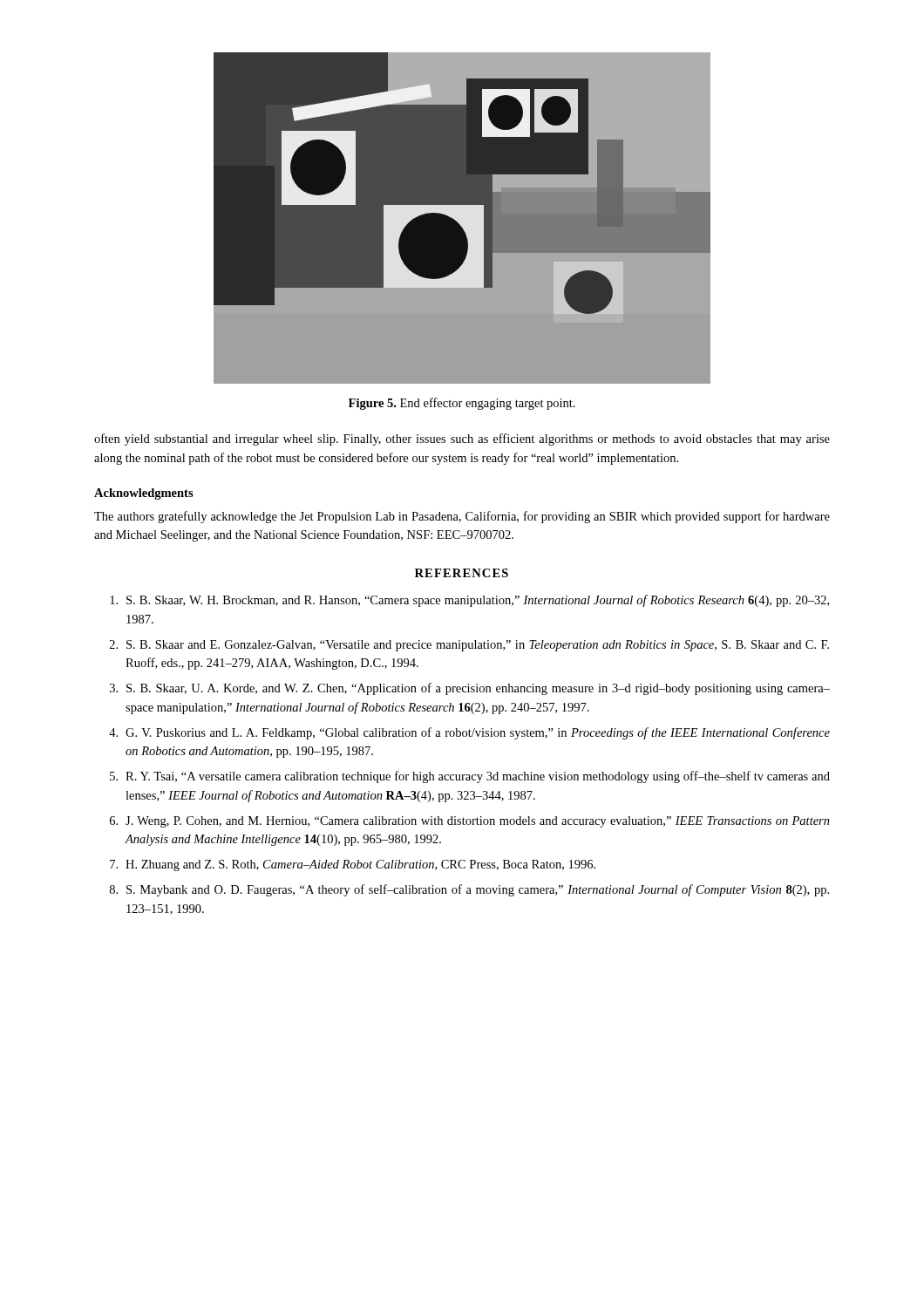Image resolution: width=924 pixels, height=1308 pixels.
Task: Locate the text block that says "often yield substantial"
Action: coord(462,448)
